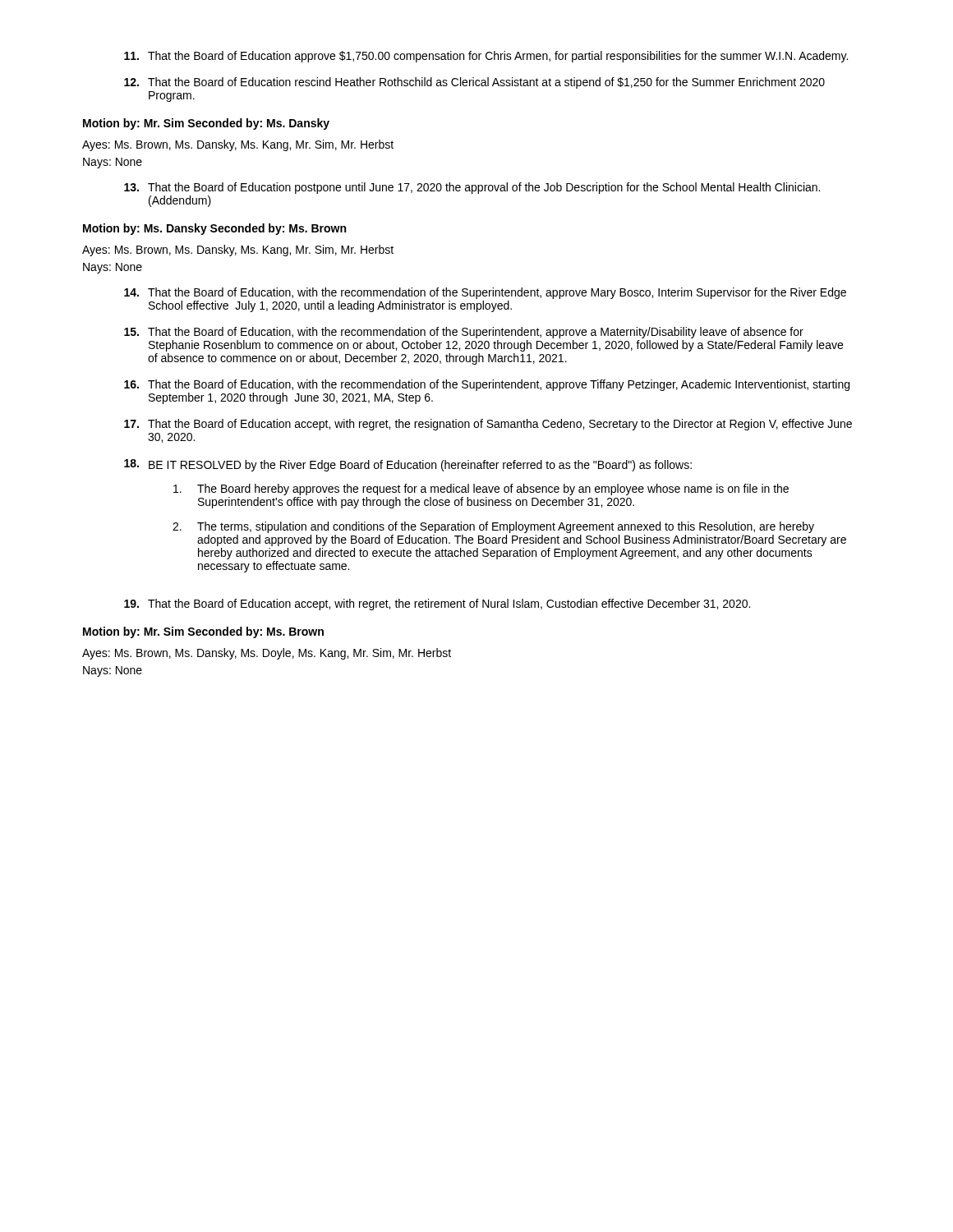The height and width of the screenshot is (1232, 953).
Task: Click the passage that begins "15. That the Board of Education, with"
Action: [x=468, y=345]
